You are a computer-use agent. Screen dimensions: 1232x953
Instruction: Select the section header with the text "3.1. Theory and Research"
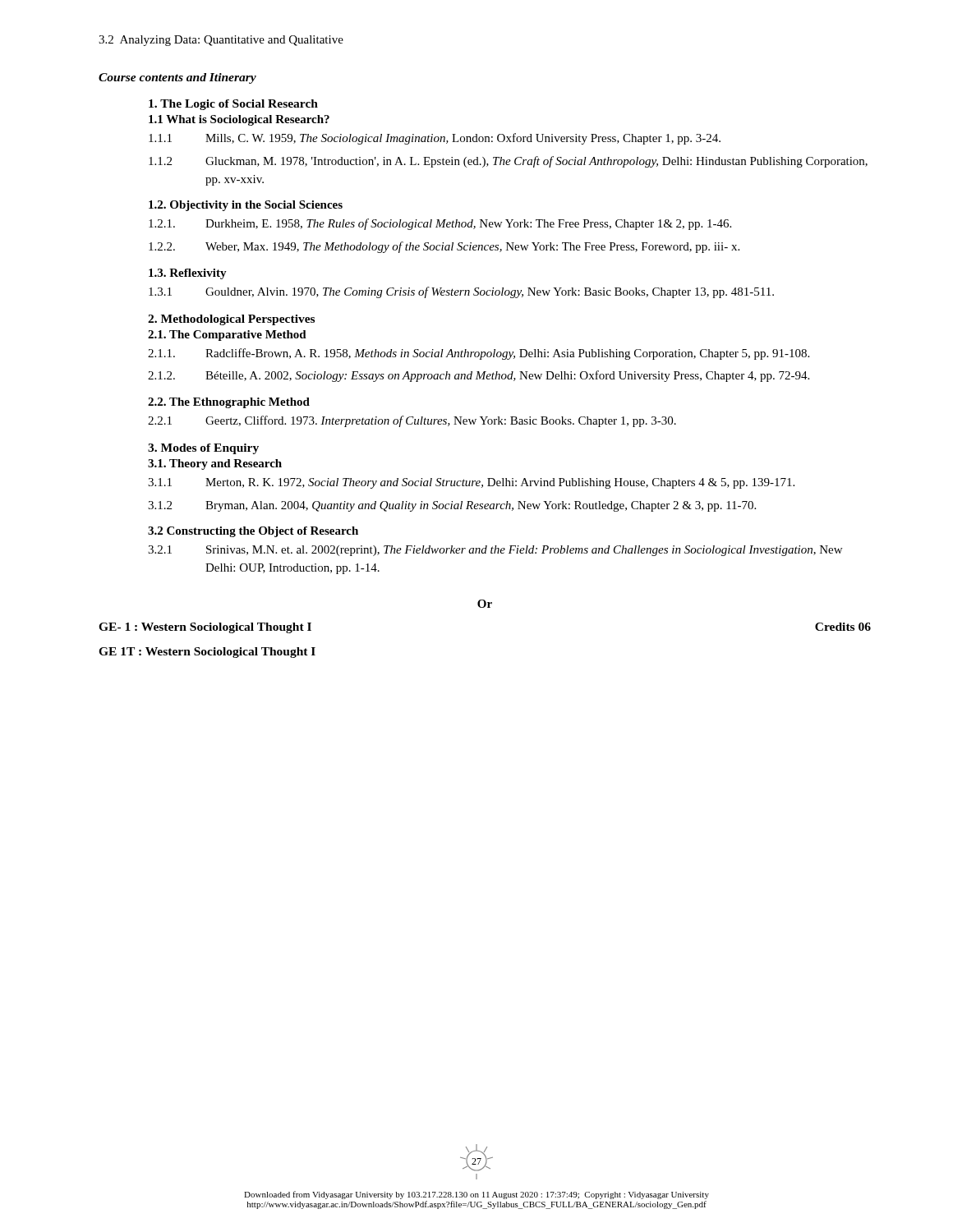click(215, 463)
